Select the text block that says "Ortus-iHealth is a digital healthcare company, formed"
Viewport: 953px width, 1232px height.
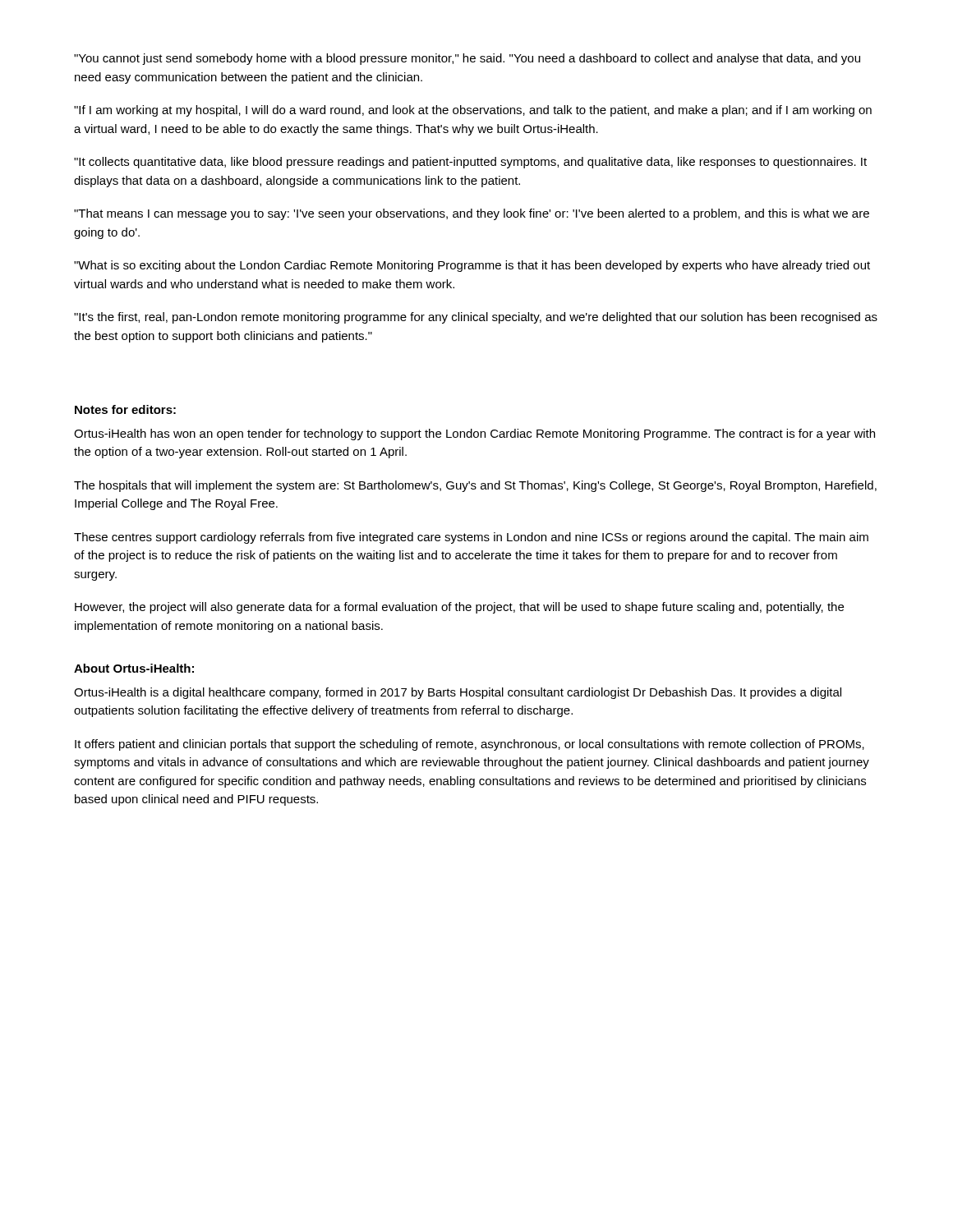pyautogui.click(x=458, y=701)
